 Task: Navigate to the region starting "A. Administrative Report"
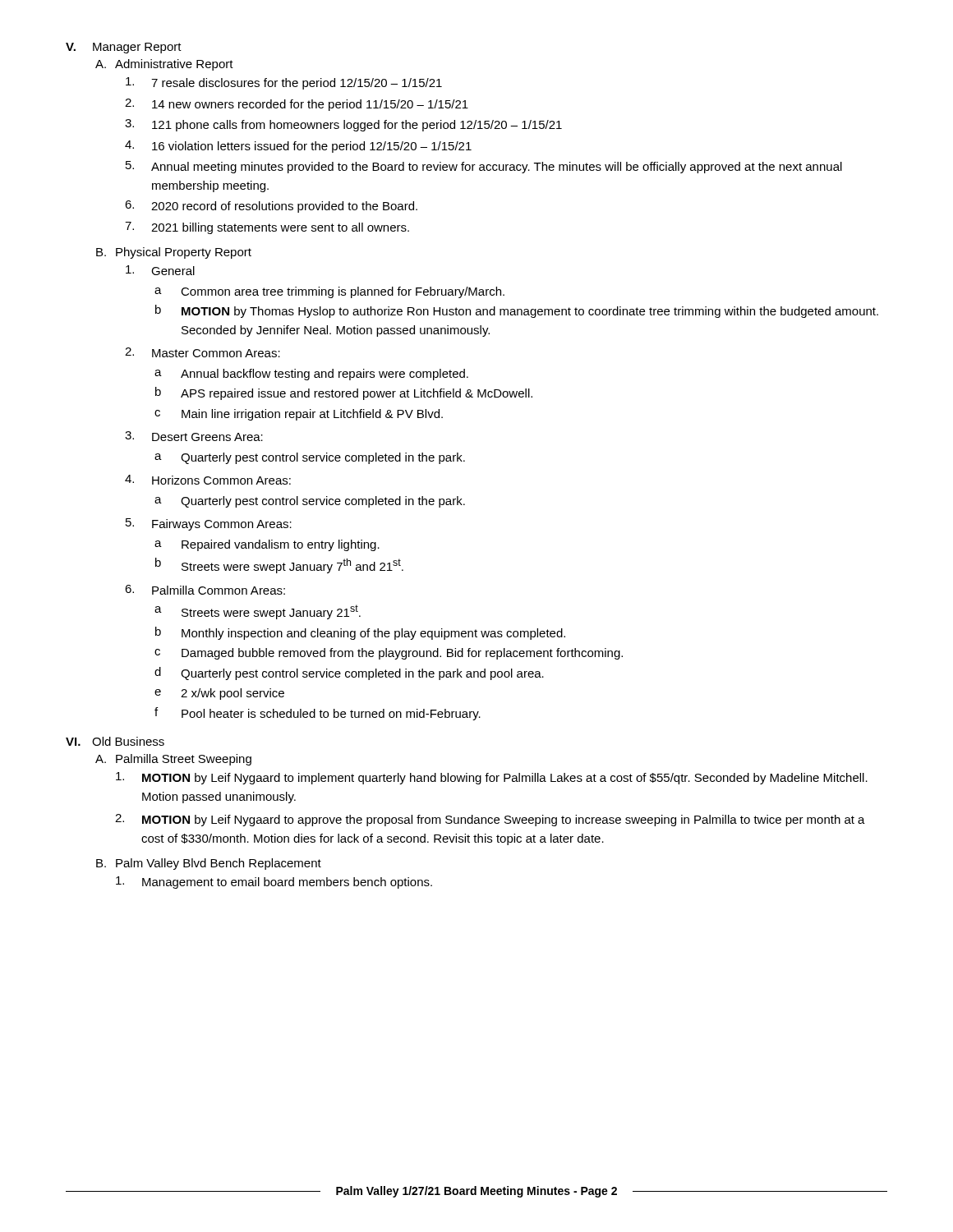tap(164, 64)
